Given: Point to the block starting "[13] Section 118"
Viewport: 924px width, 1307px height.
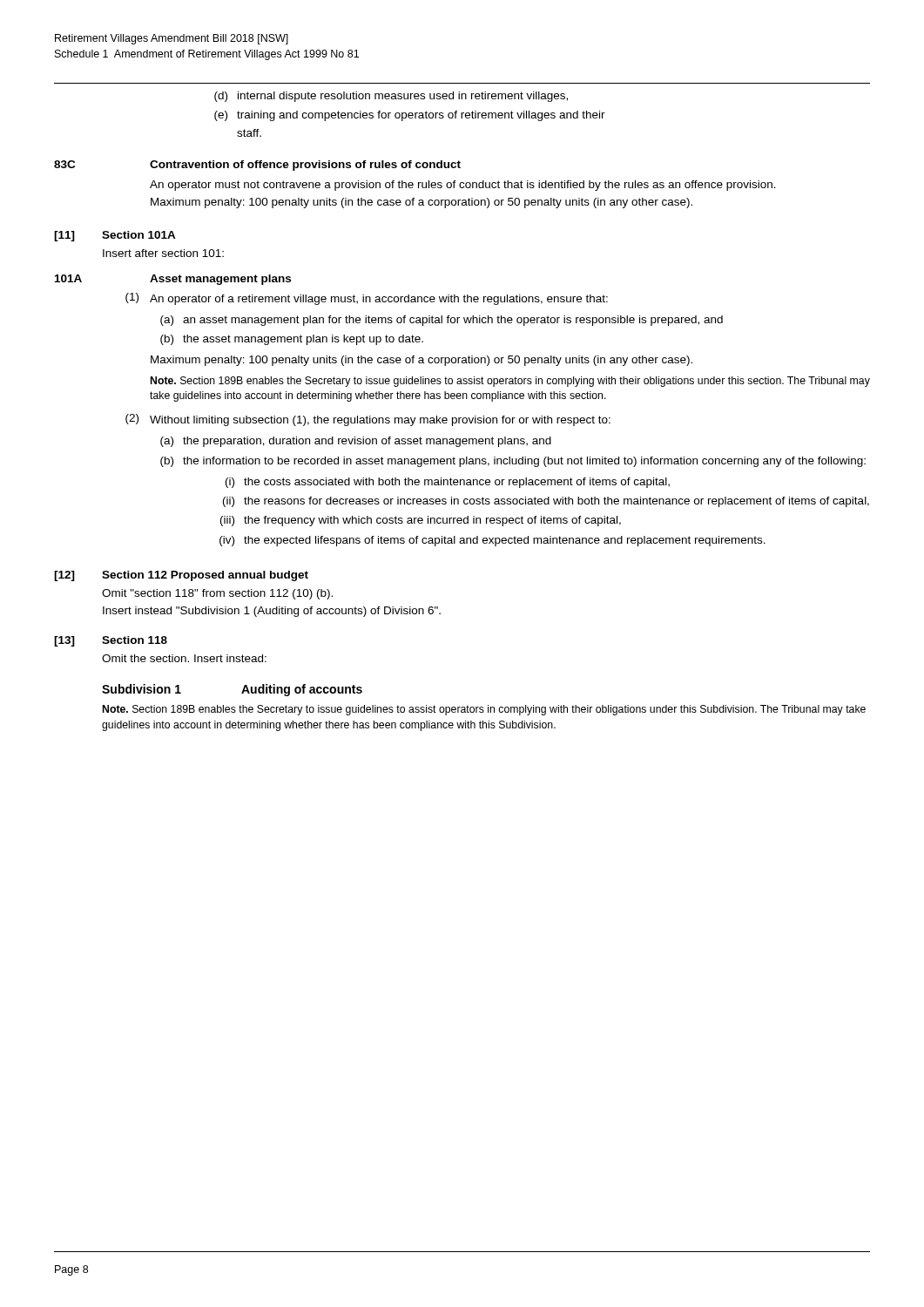Looking at the screenshot, I should [x=111, y=640].
